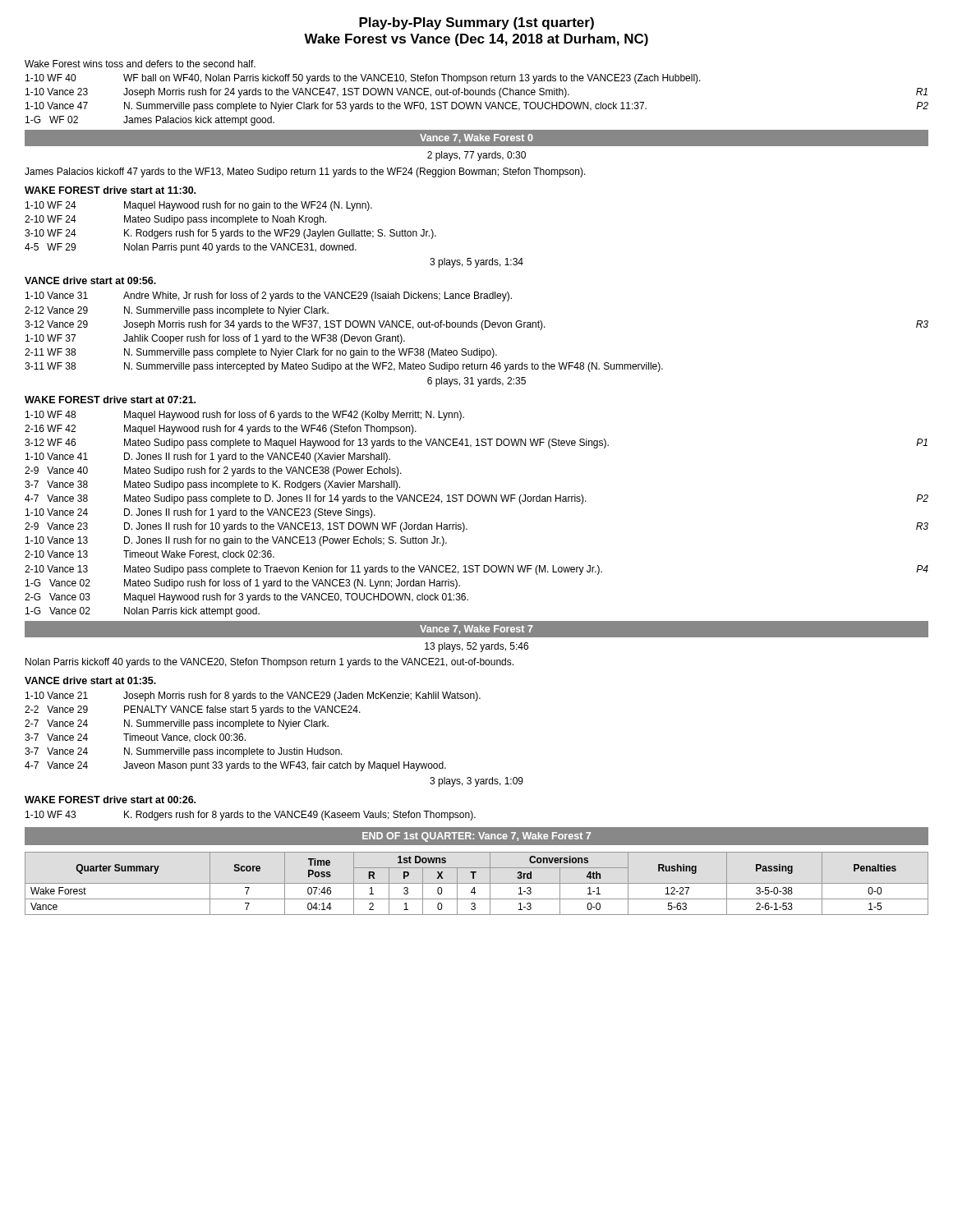This screenshot has height=1232, width=953.
Task: Locate the passage starting "3-12 WF 46 Mateo"
Action: pyautogui.click(x=476, y=443)
